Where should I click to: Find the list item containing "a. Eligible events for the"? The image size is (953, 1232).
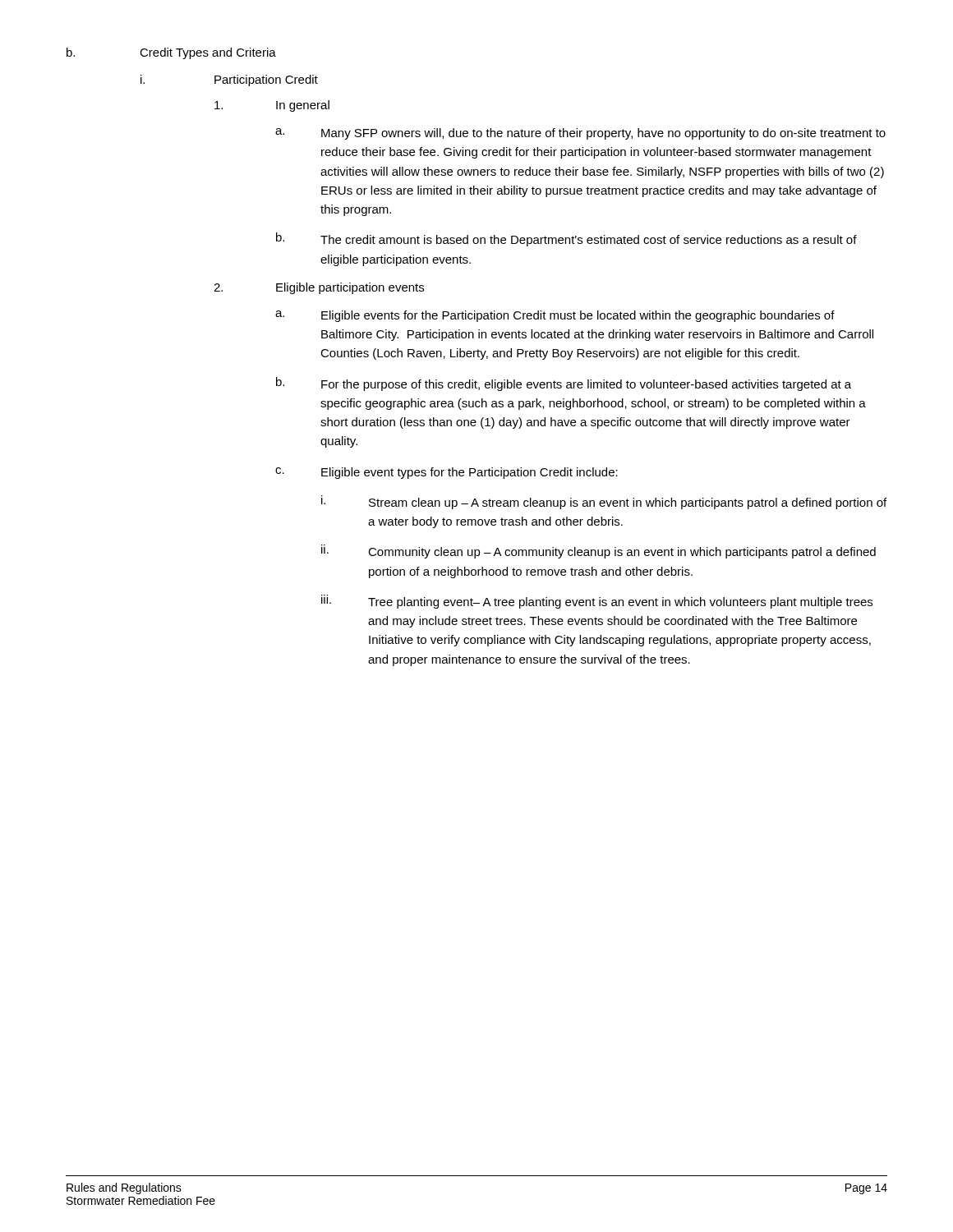[x=581, y=334]
